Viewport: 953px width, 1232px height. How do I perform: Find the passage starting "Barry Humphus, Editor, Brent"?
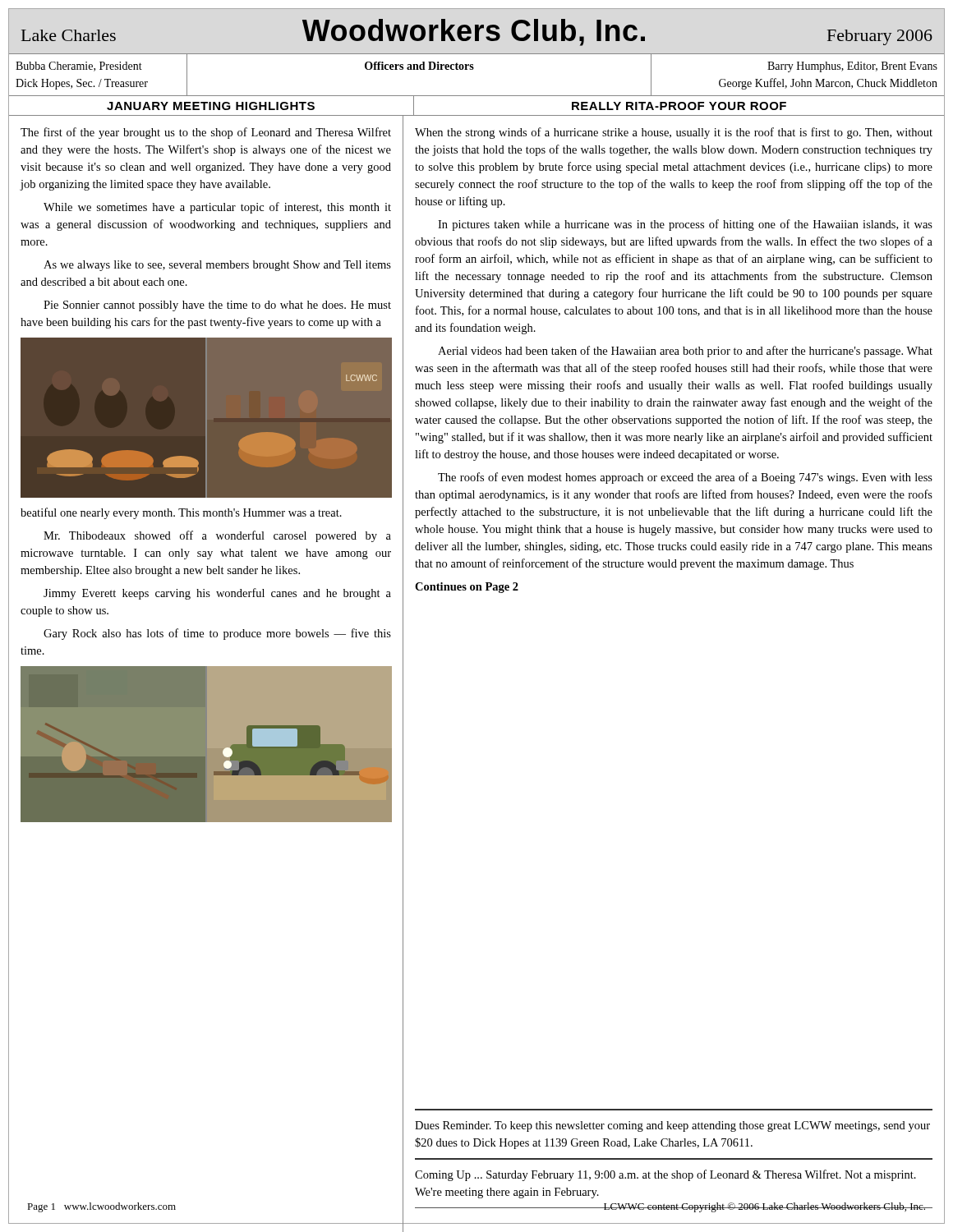pyautogui.click(x=828, y=75)
